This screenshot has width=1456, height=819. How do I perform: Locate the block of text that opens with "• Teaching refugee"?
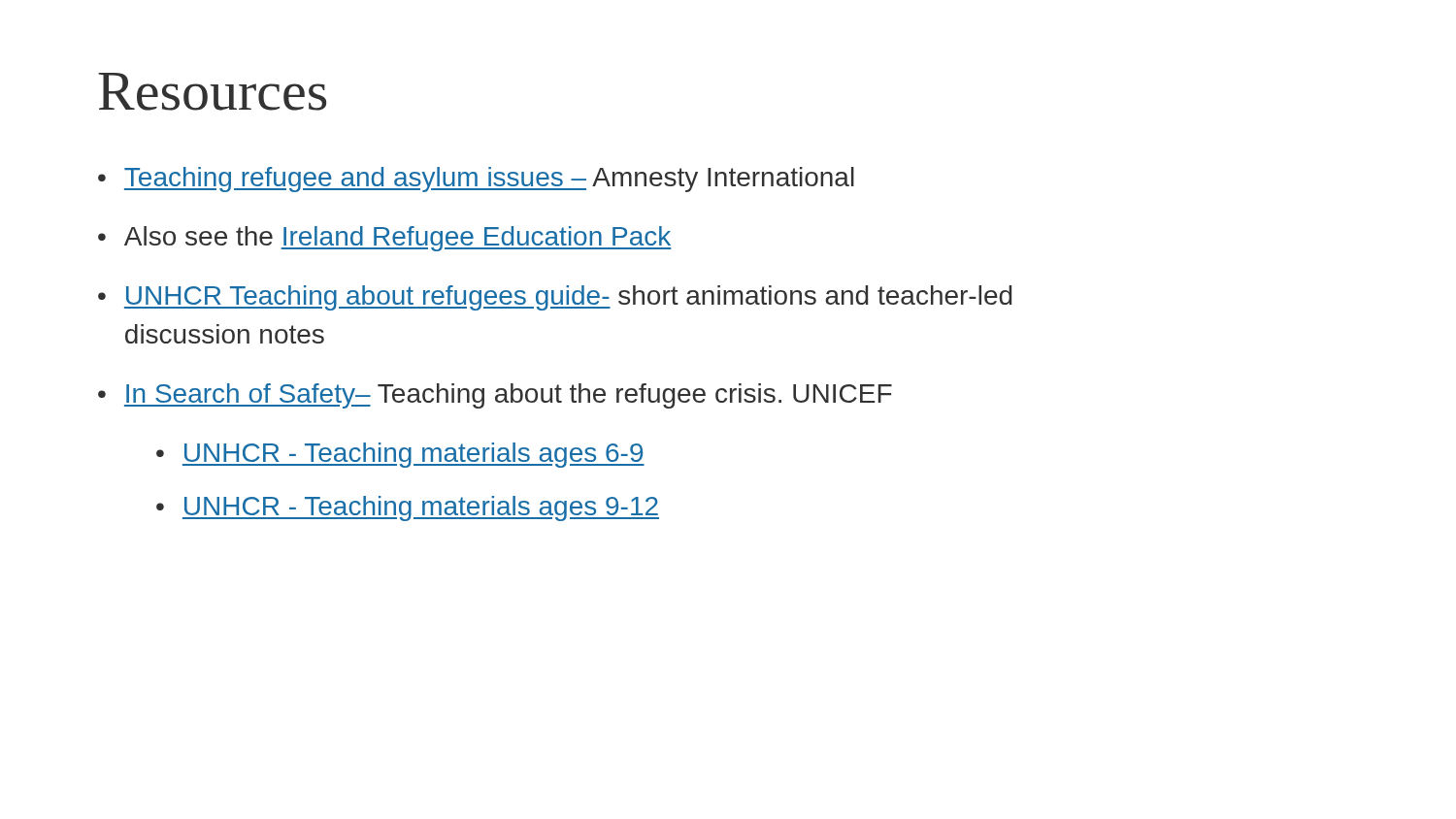pyautogui.click(x=476, y=177)
